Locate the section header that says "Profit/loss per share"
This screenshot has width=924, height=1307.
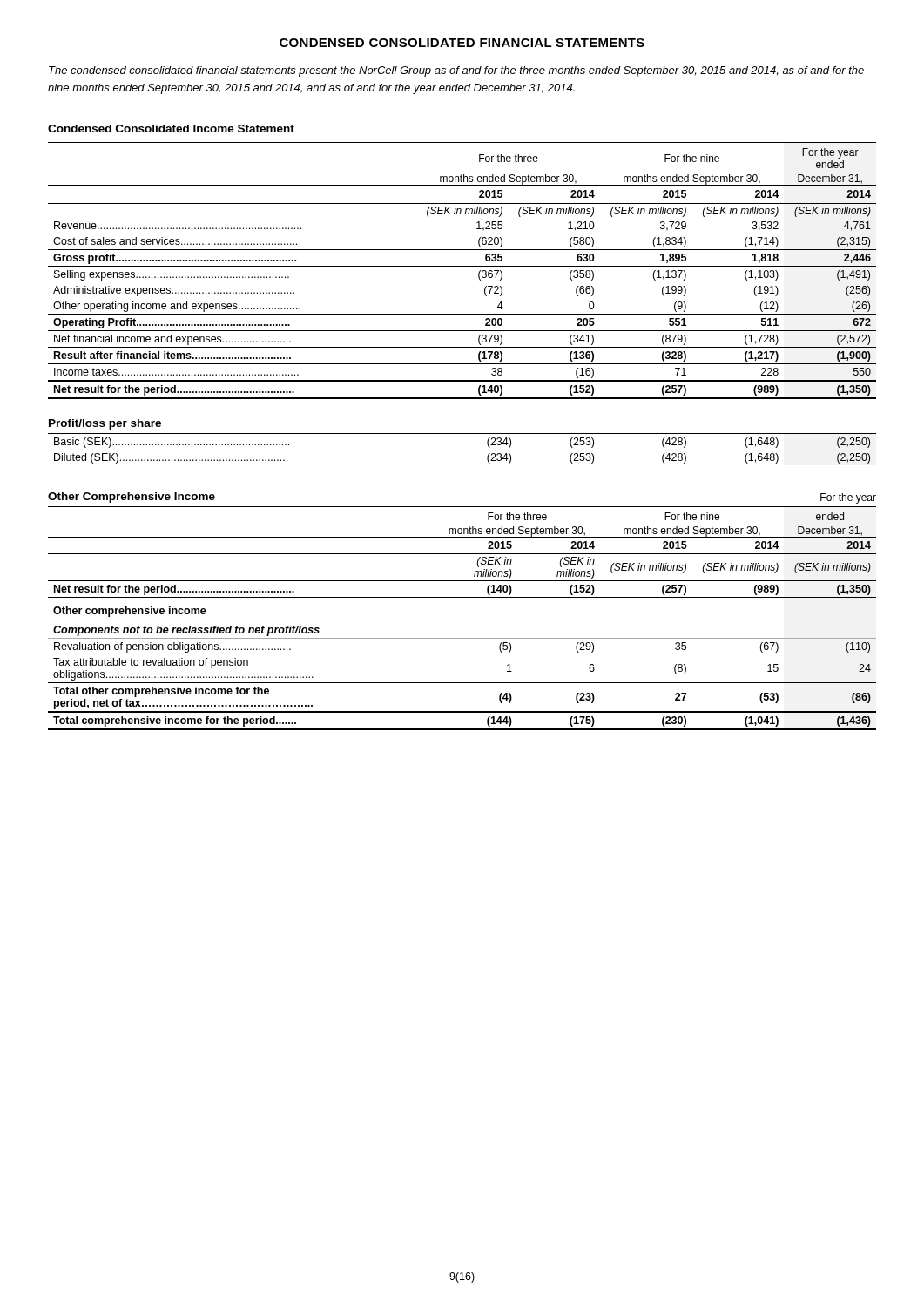(105, 423)
